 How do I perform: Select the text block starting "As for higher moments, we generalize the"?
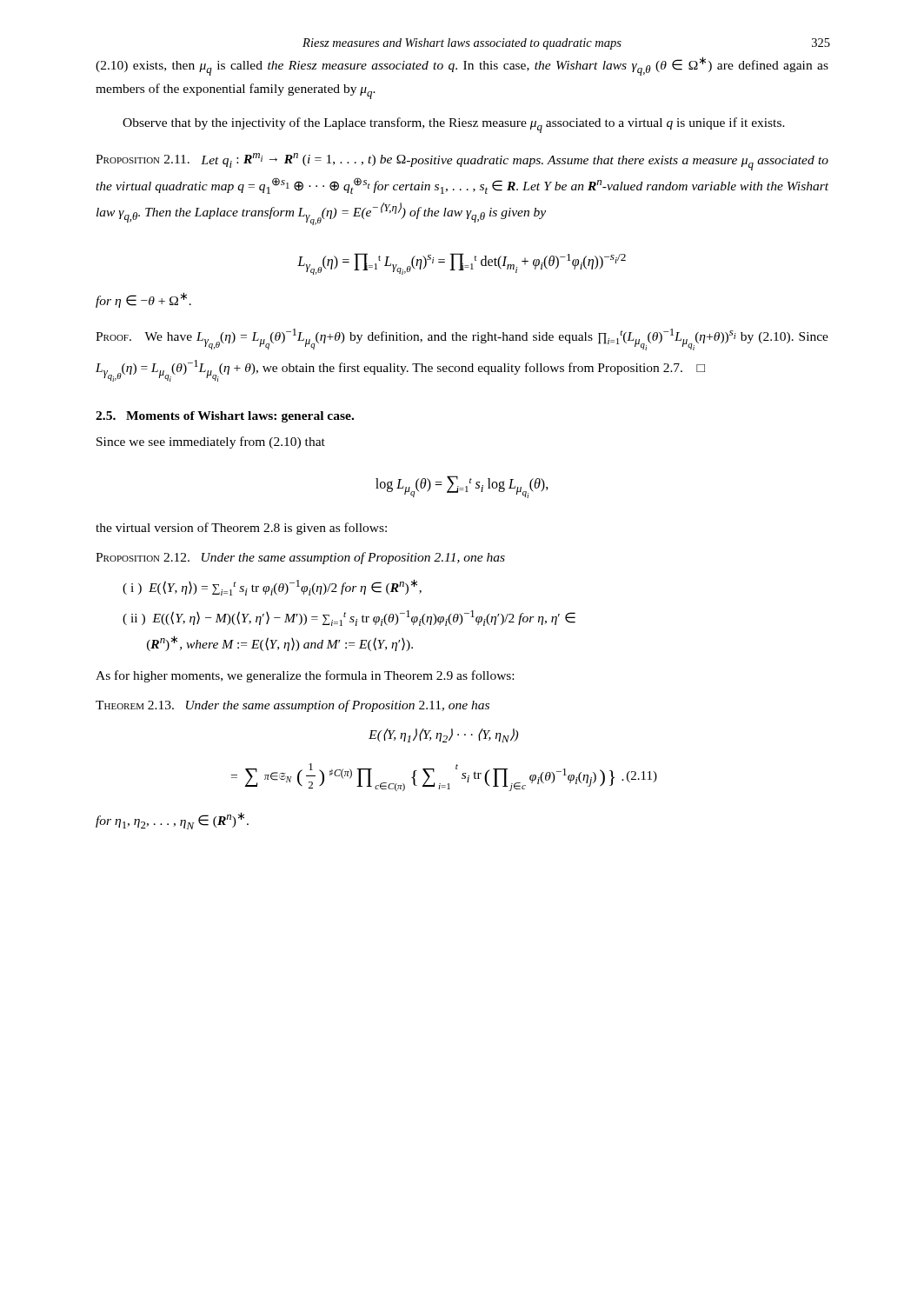pyautogui.click(x=305, y=675)
